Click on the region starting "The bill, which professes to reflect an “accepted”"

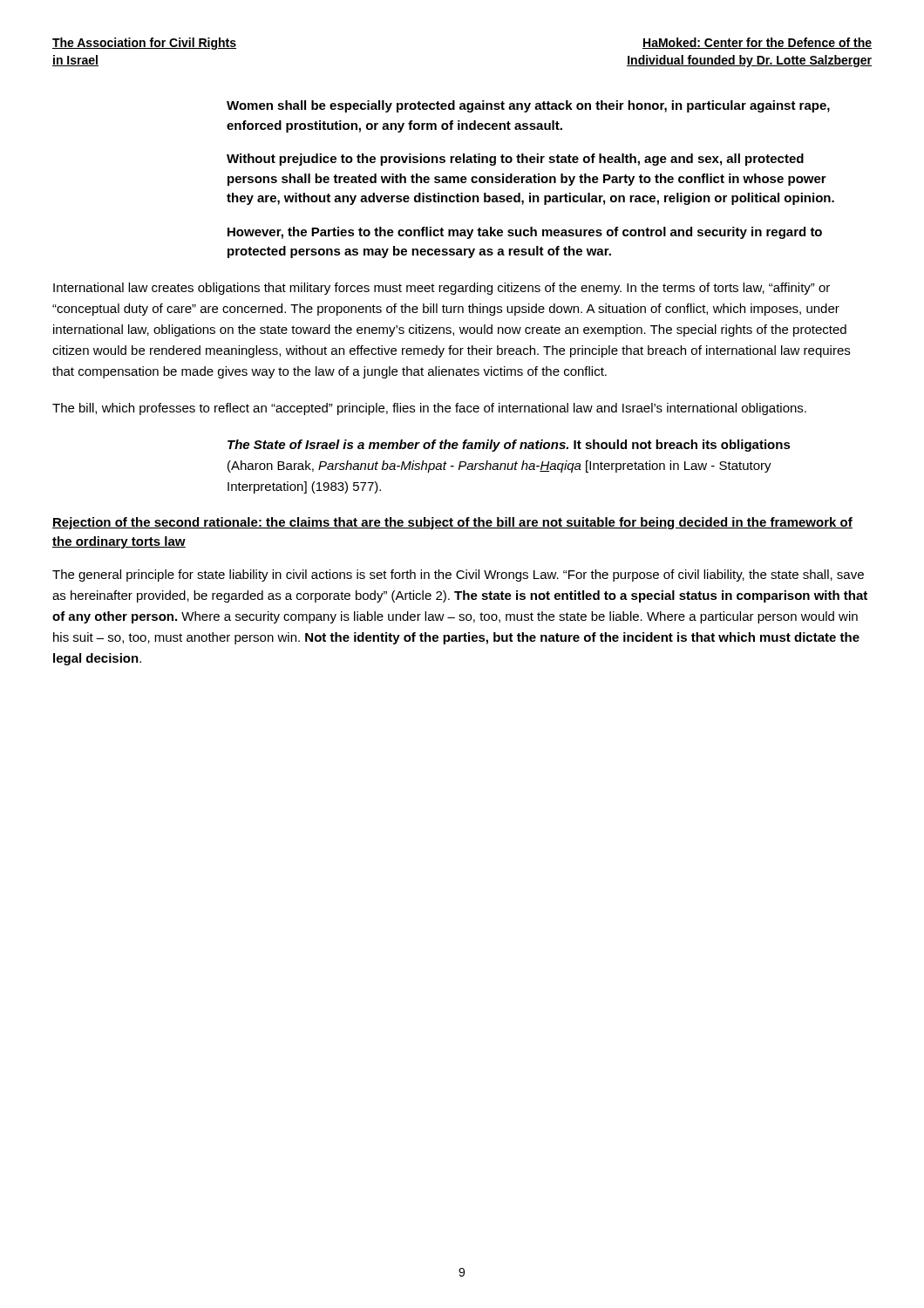430,407
